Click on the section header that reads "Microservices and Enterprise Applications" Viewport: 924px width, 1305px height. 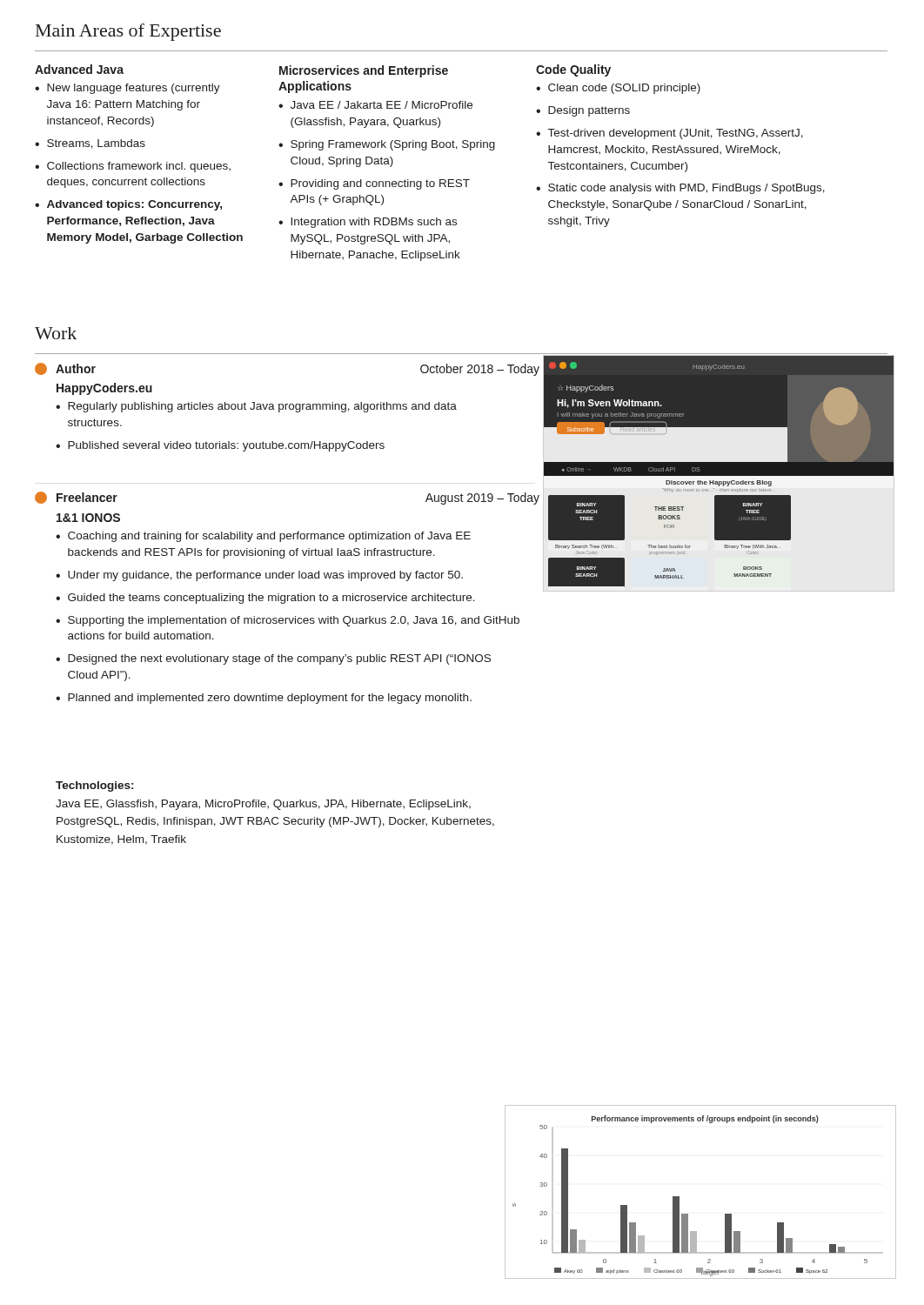(x=363, y=78)
